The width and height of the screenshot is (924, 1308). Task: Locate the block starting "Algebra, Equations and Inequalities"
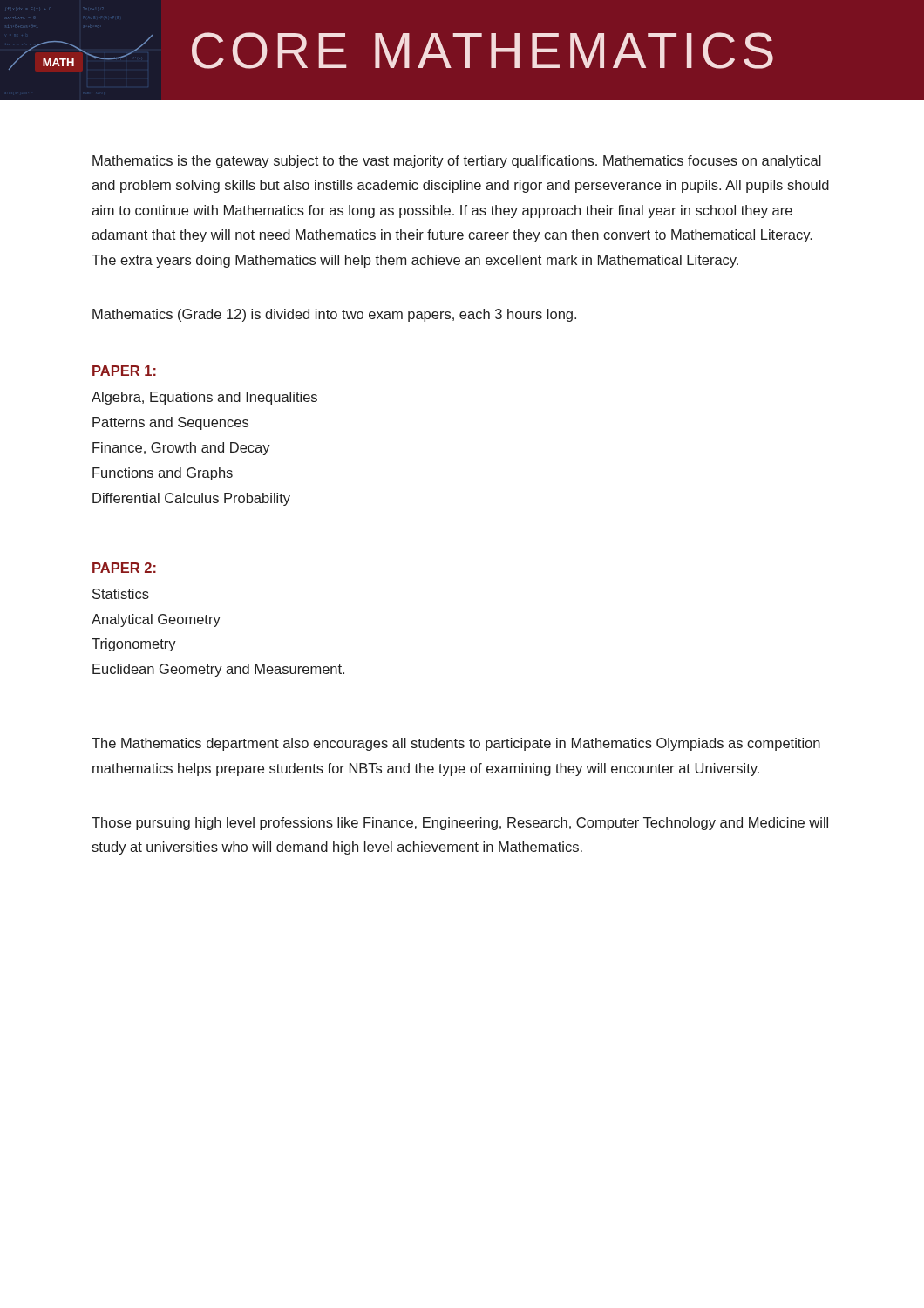[x=205, y=397]
